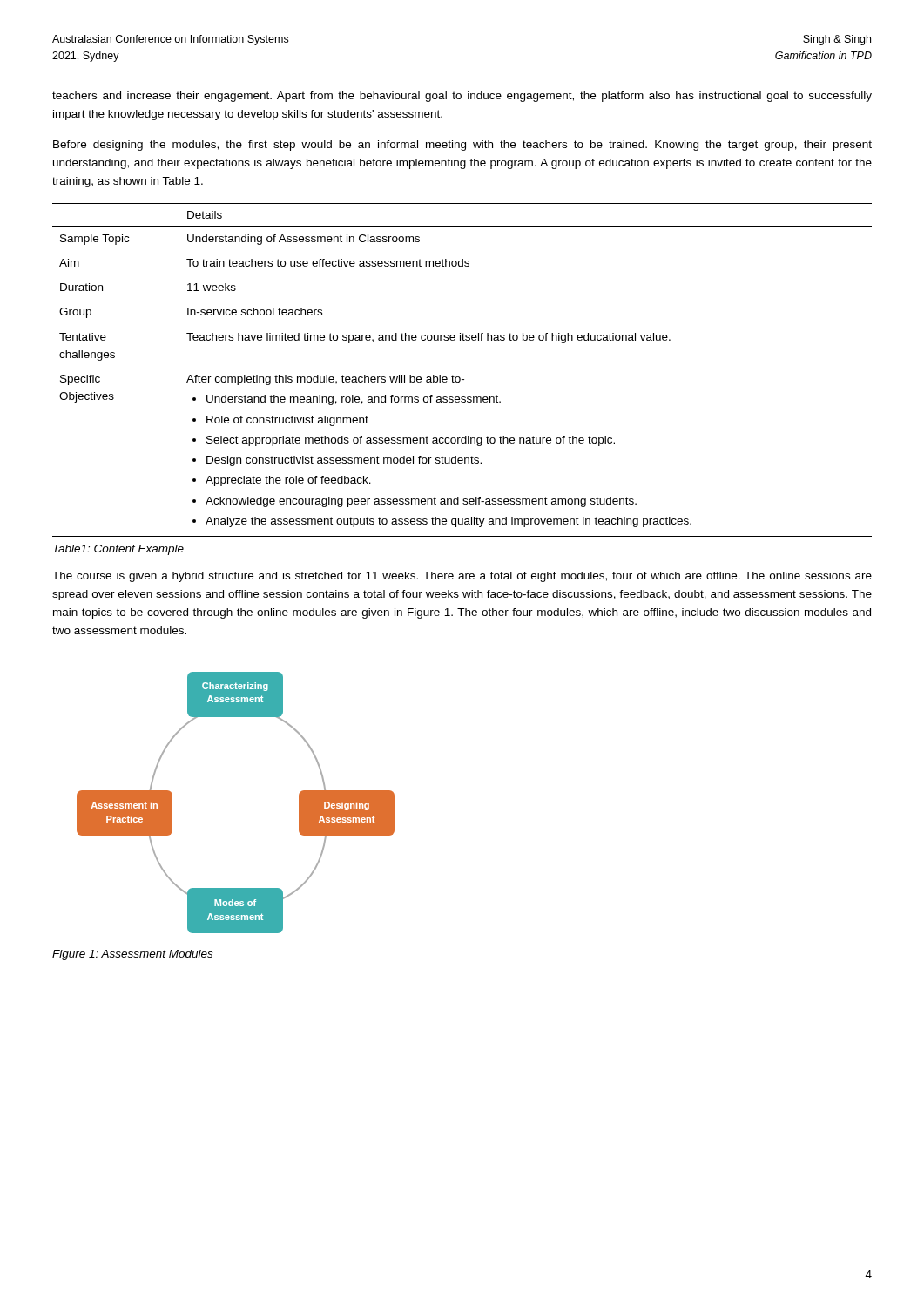Find the block starting "teachers and increase their engagement. Apart from the"
The image size is (924, 1307).
point(462,104)
